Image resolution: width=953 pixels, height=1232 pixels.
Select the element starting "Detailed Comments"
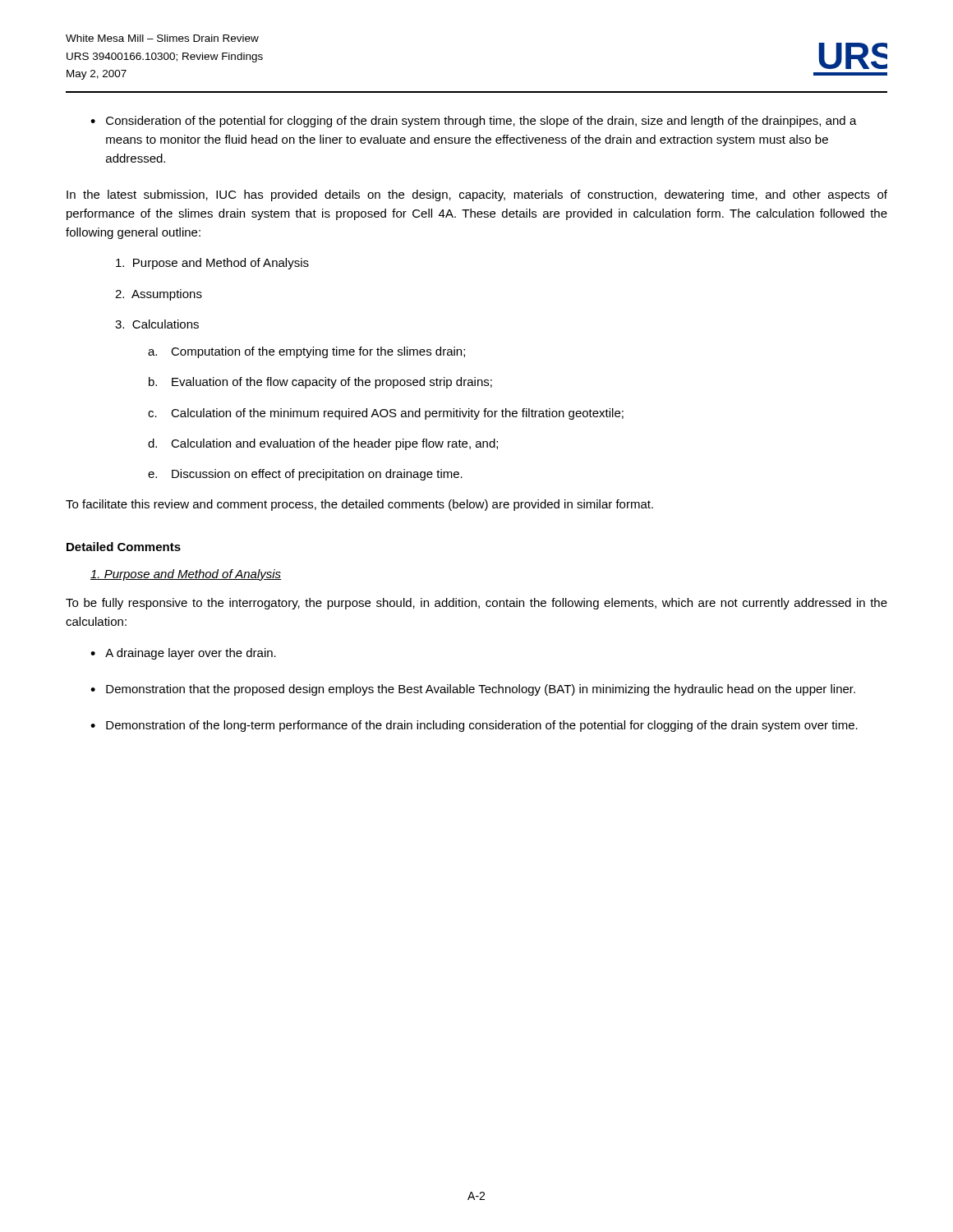[123, 546]
